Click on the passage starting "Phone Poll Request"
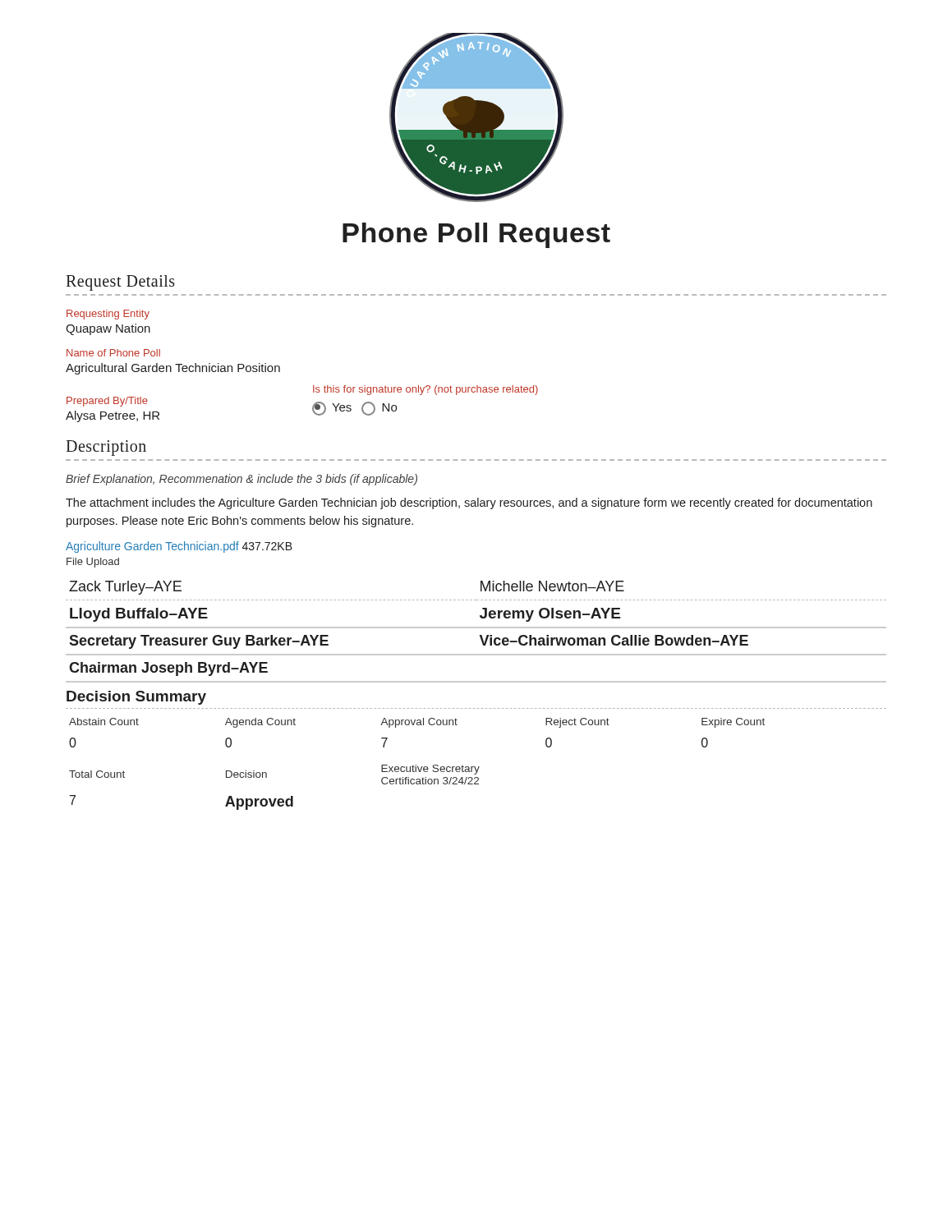 click(476, 232)
